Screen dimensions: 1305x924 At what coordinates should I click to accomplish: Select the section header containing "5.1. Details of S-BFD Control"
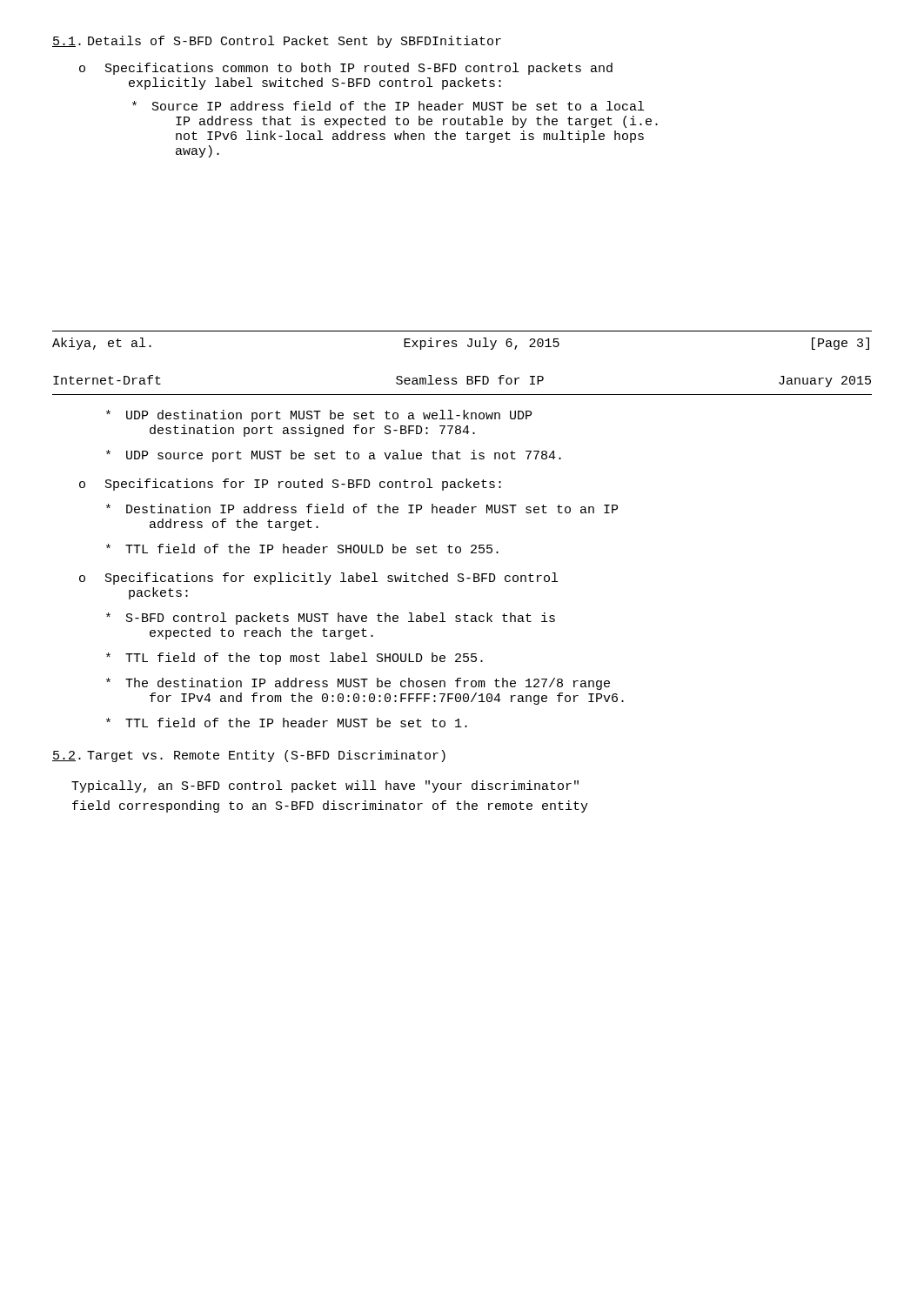[277, 42]
